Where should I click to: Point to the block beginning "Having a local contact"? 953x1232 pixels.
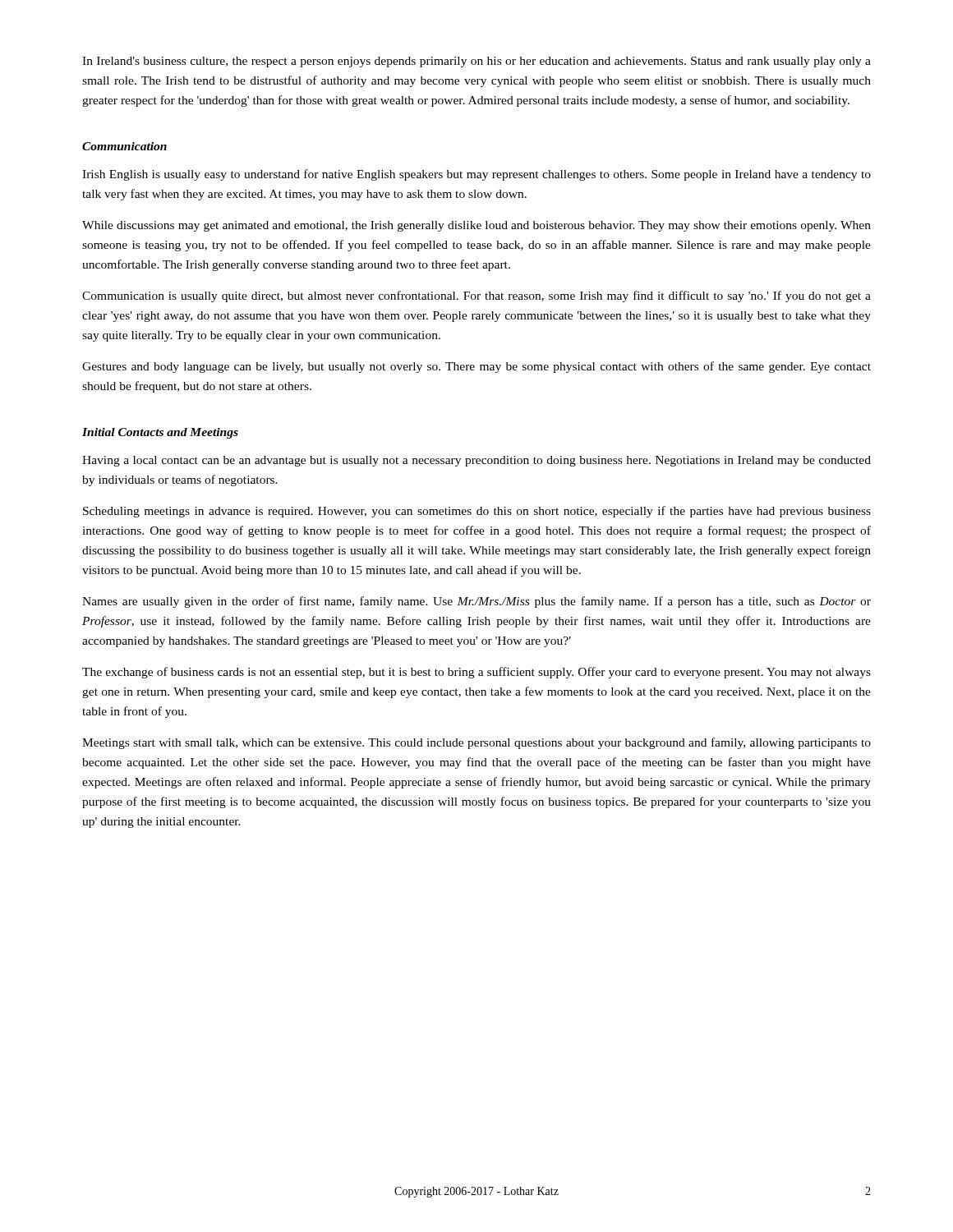tap(476, 470)
